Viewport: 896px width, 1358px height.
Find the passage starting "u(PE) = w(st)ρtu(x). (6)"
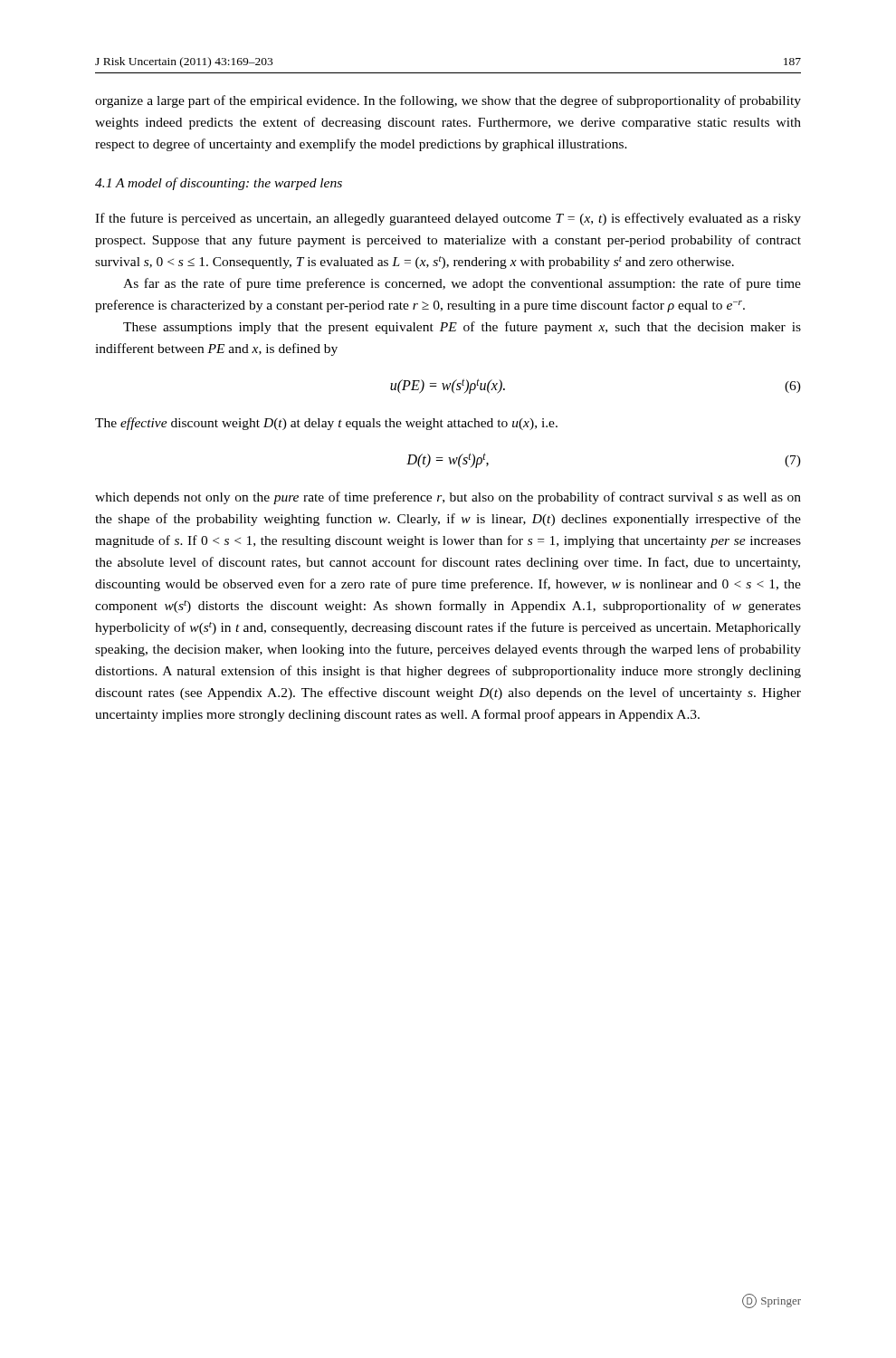(x=458, y=386)
